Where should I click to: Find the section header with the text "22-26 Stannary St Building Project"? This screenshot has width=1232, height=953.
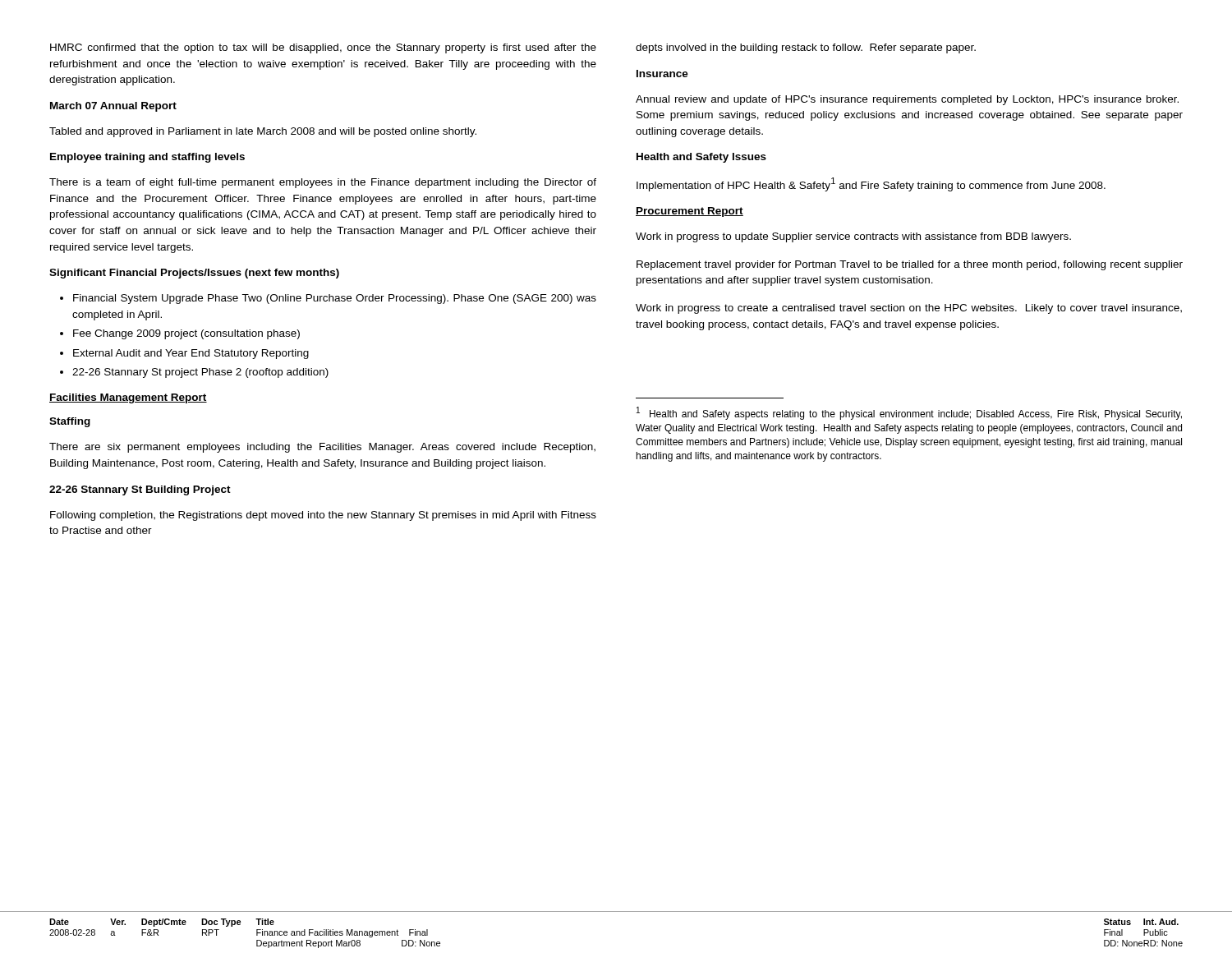140,490
